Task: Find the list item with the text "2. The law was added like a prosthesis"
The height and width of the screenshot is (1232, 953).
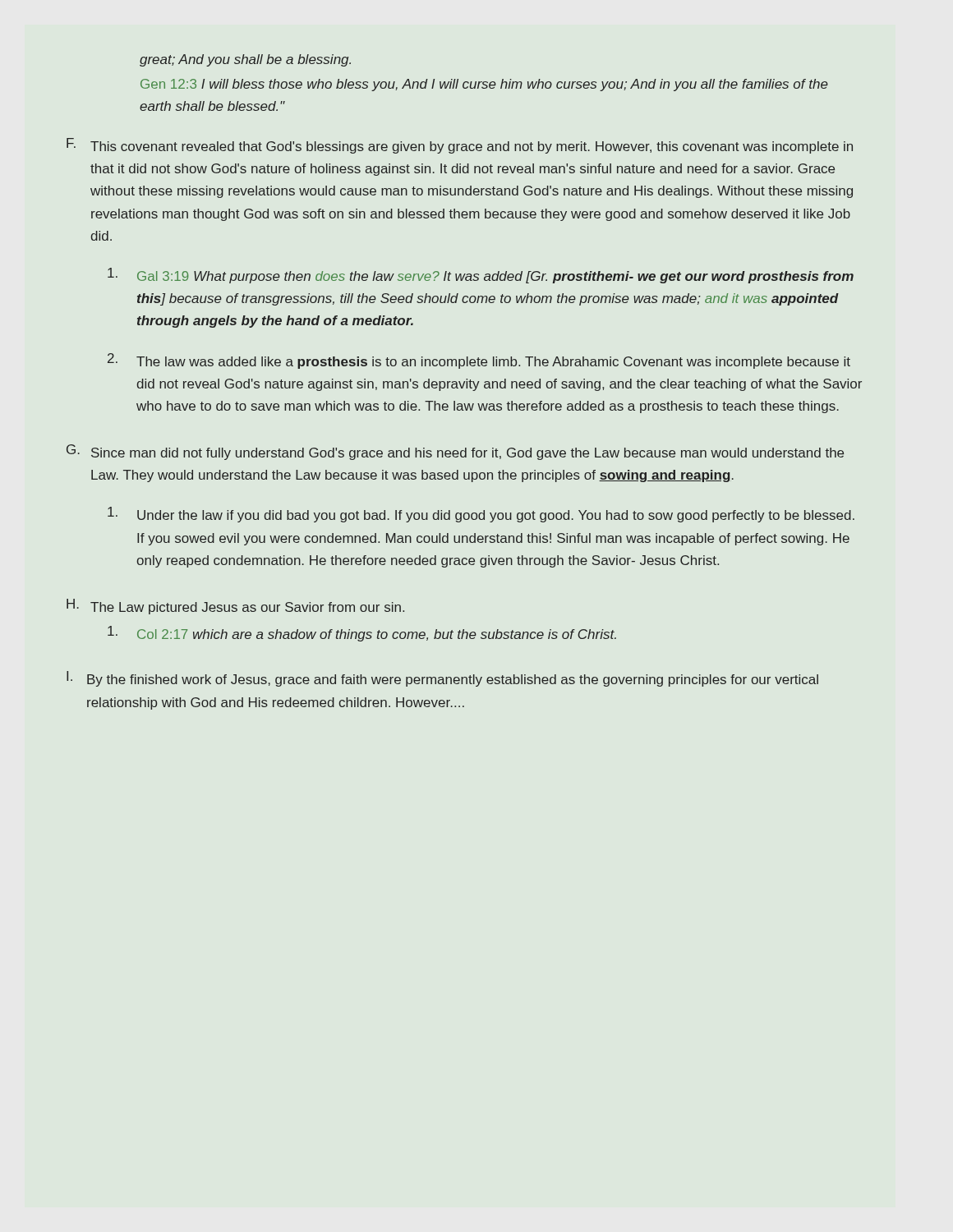Action: tap(485, 384)
